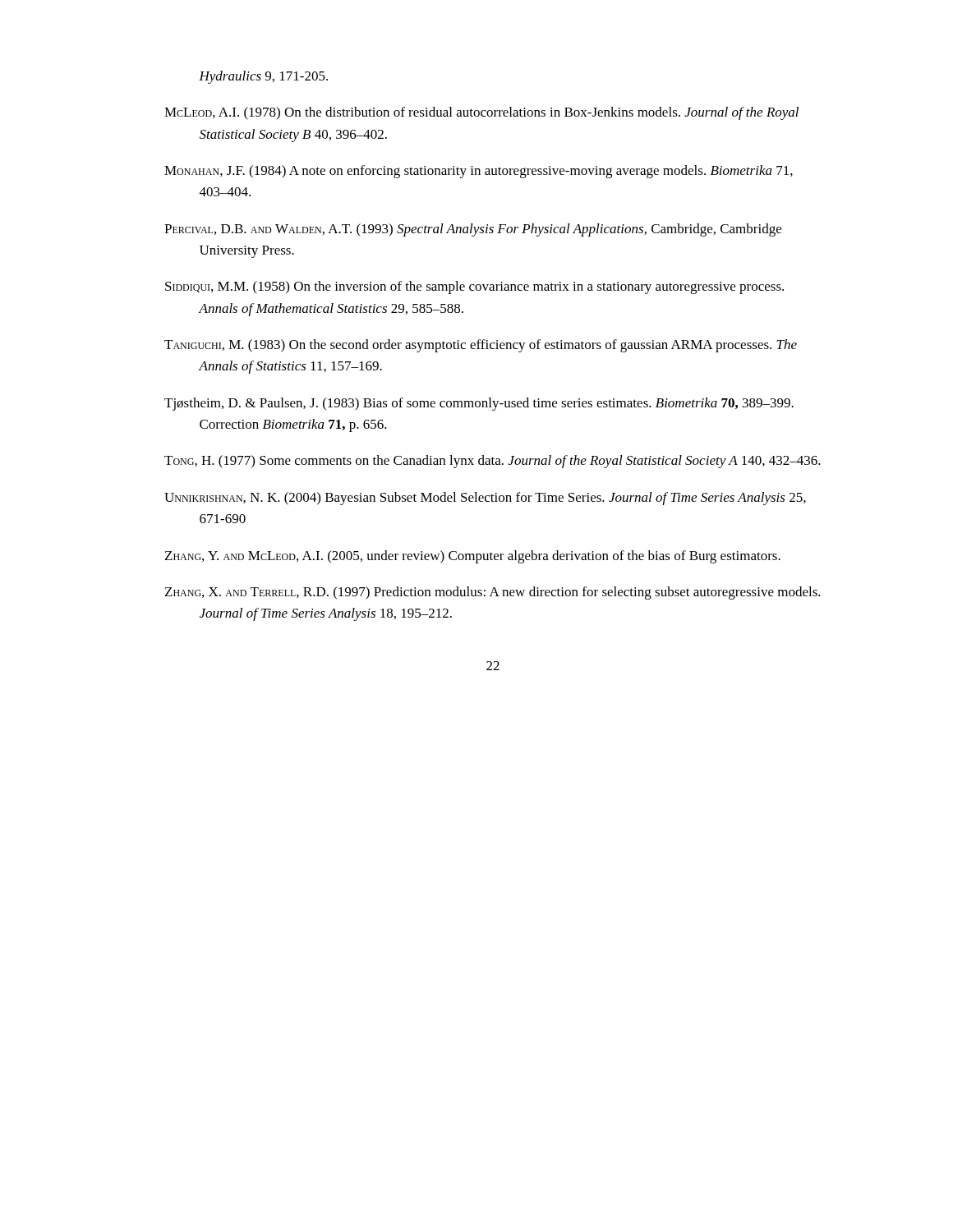Navigate to the text block starting "Tjøstheim, D. & Paulsen, J."
The image size is (953, 1232).
[479, 414]
